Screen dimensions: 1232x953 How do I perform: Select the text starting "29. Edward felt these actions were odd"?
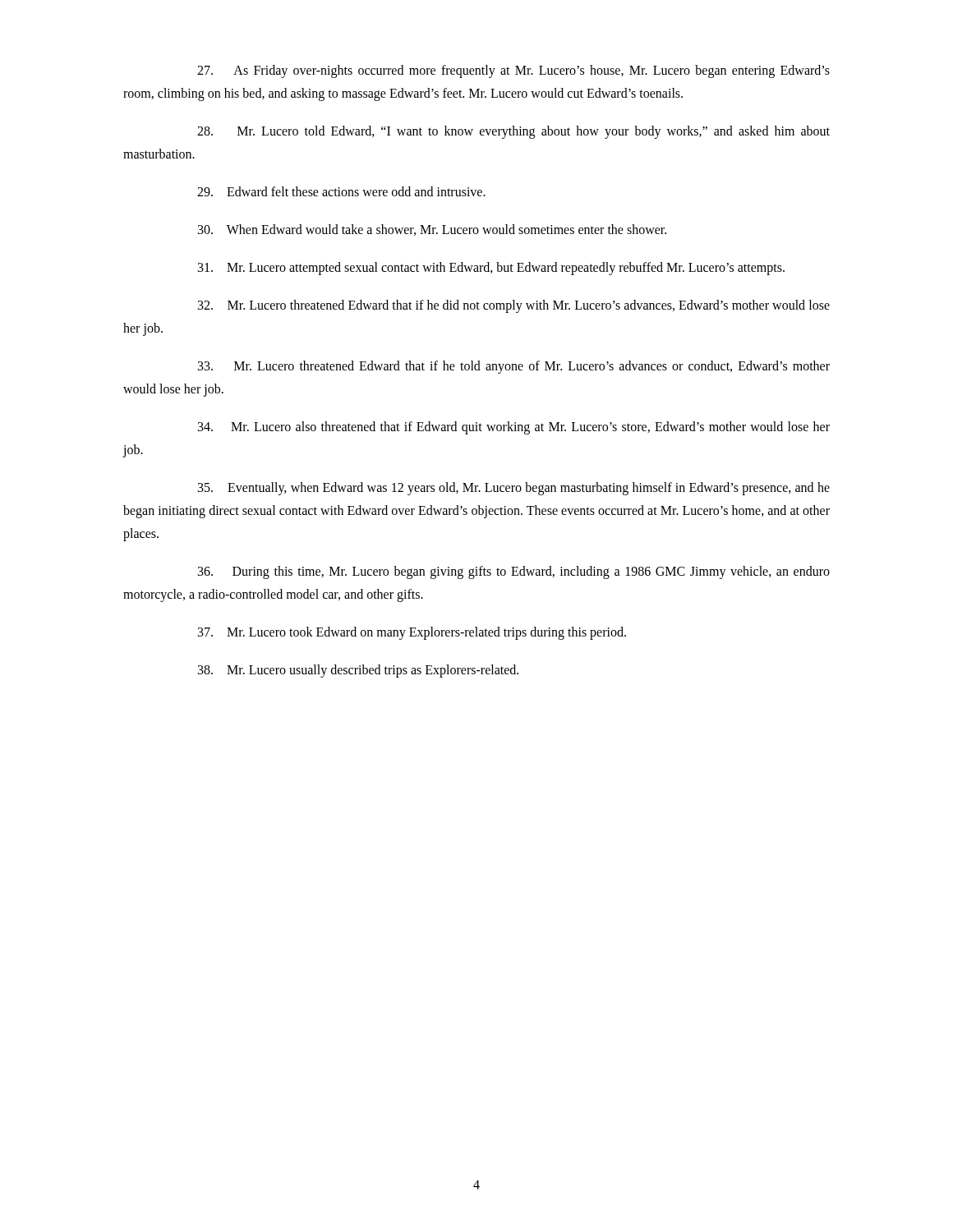click(342, 192)
